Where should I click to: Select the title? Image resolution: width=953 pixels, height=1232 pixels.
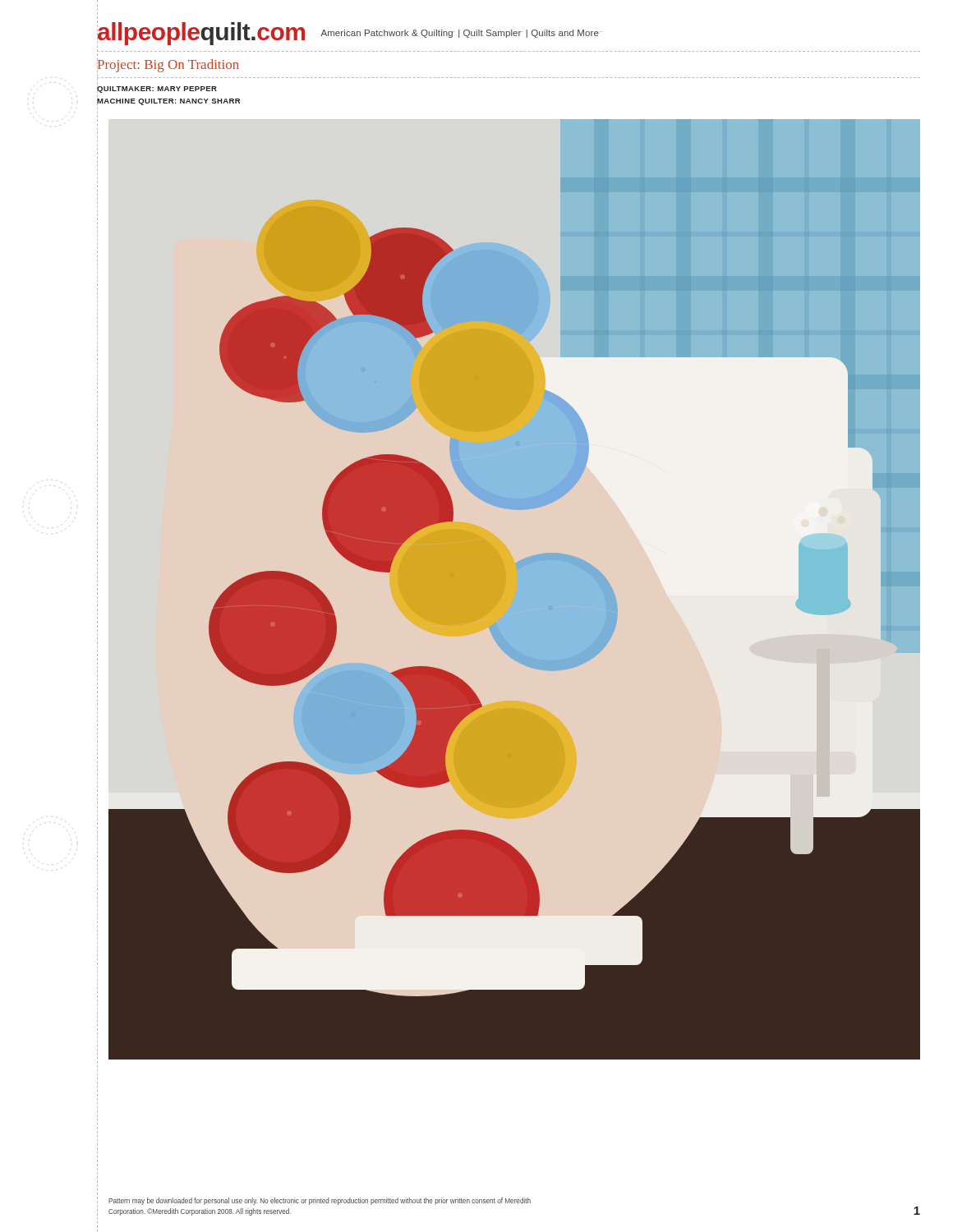(x=168, y=64)
